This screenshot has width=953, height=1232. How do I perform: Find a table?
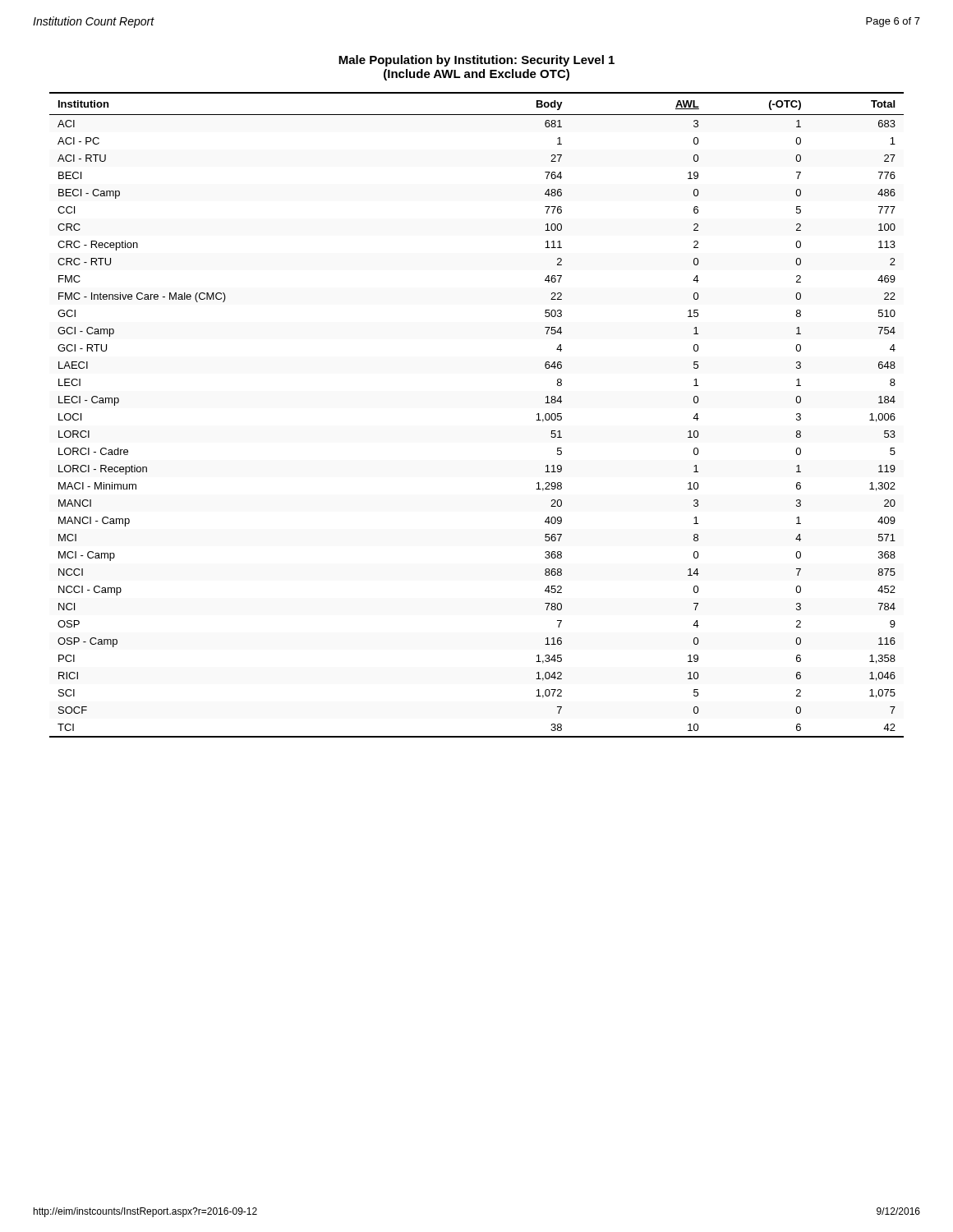(x=476, y=415)
